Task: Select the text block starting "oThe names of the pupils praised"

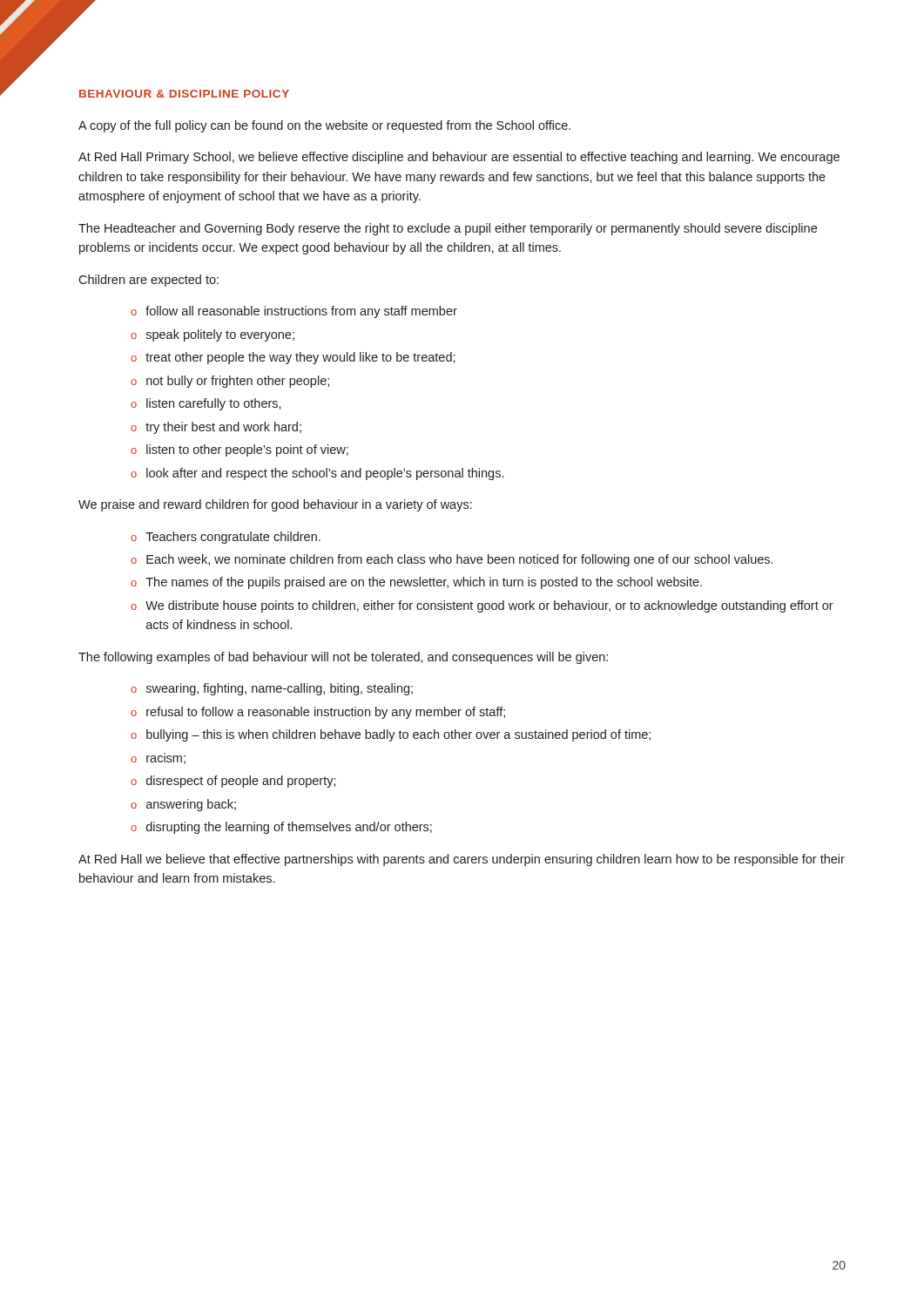Action: point(488,583)
